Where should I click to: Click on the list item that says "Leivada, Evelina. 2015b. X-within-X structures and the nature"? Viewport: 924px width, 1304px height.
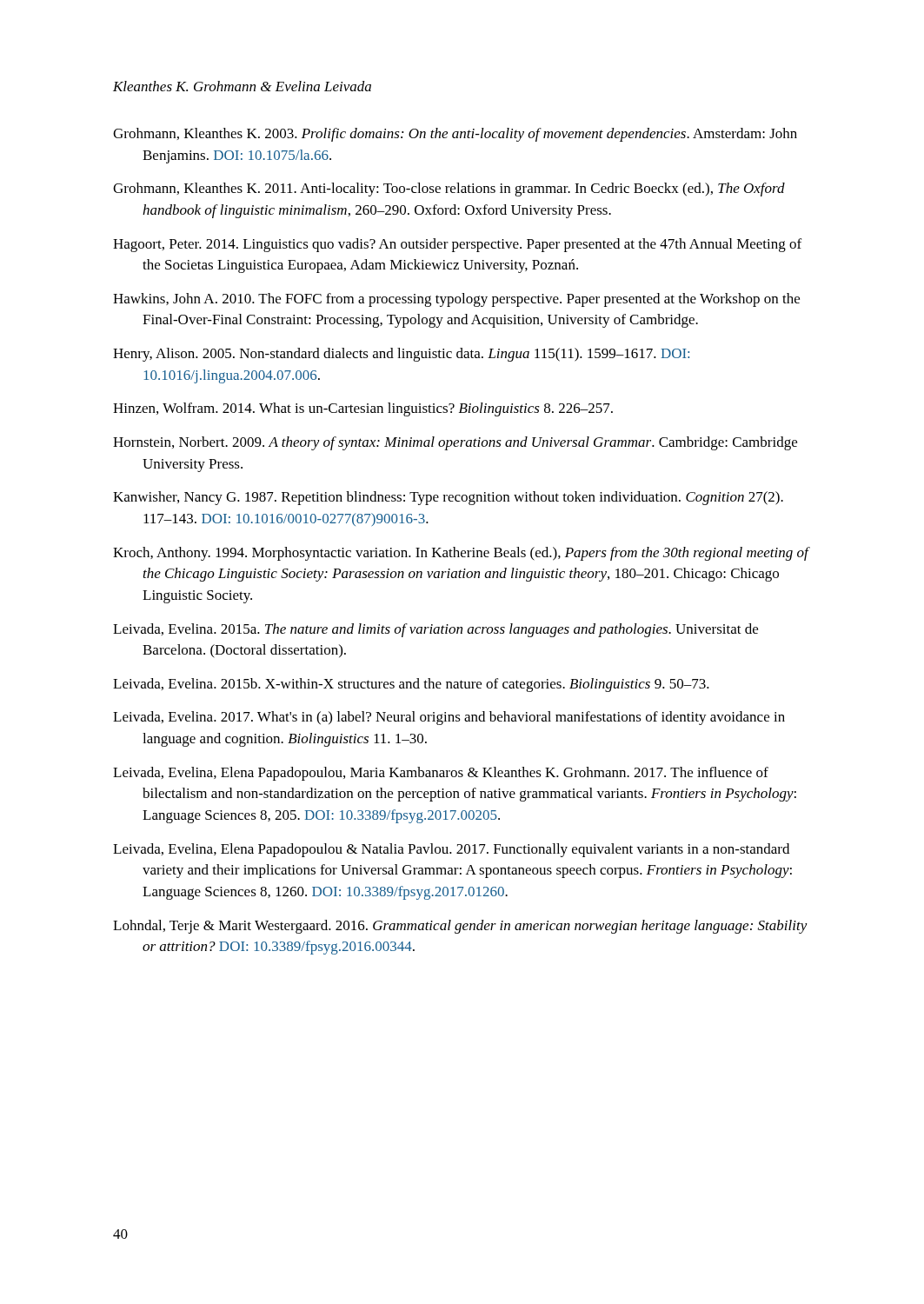coord(411,684)
